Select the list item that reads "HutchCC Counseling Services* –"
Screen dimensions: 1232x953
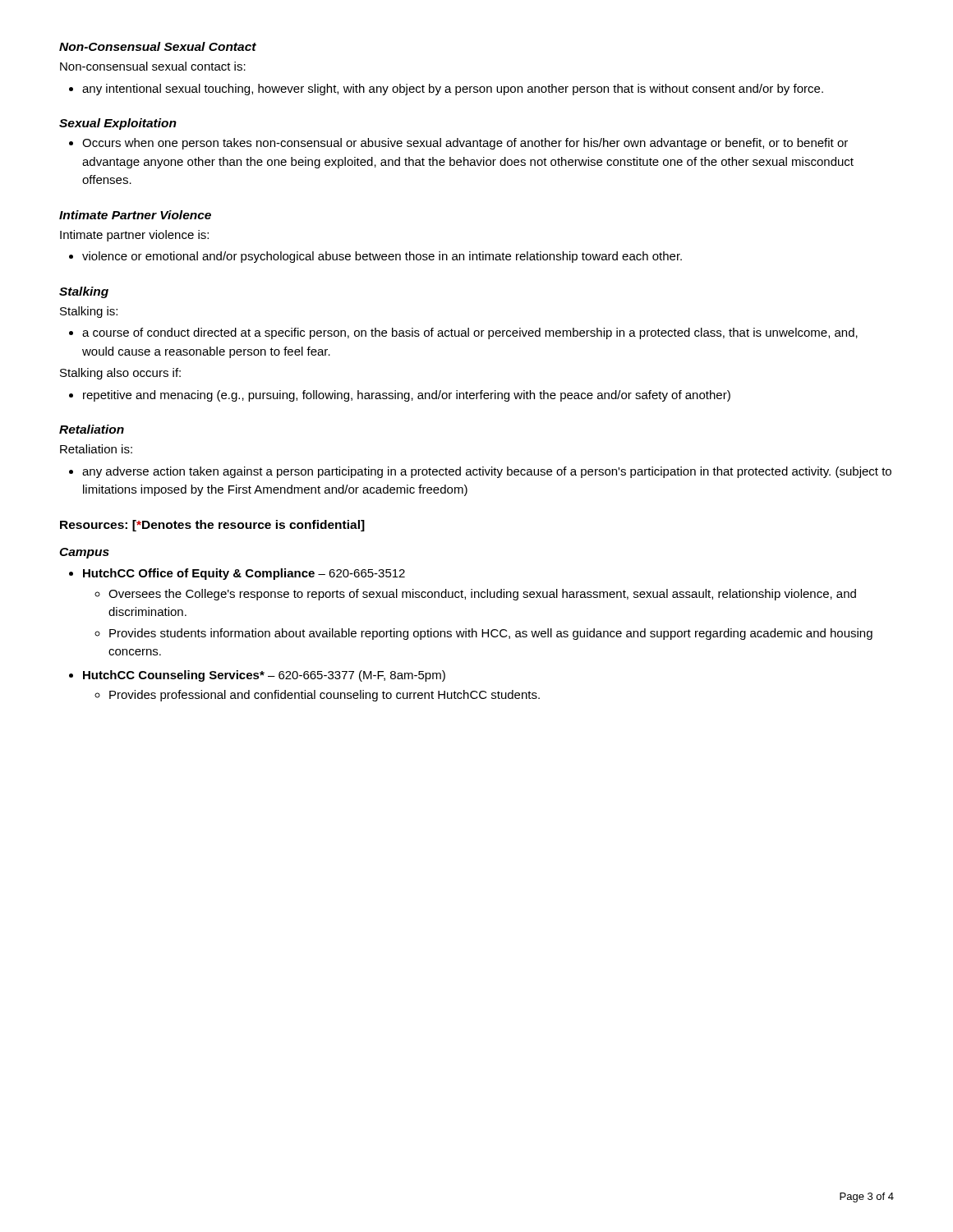coord(488,686)
